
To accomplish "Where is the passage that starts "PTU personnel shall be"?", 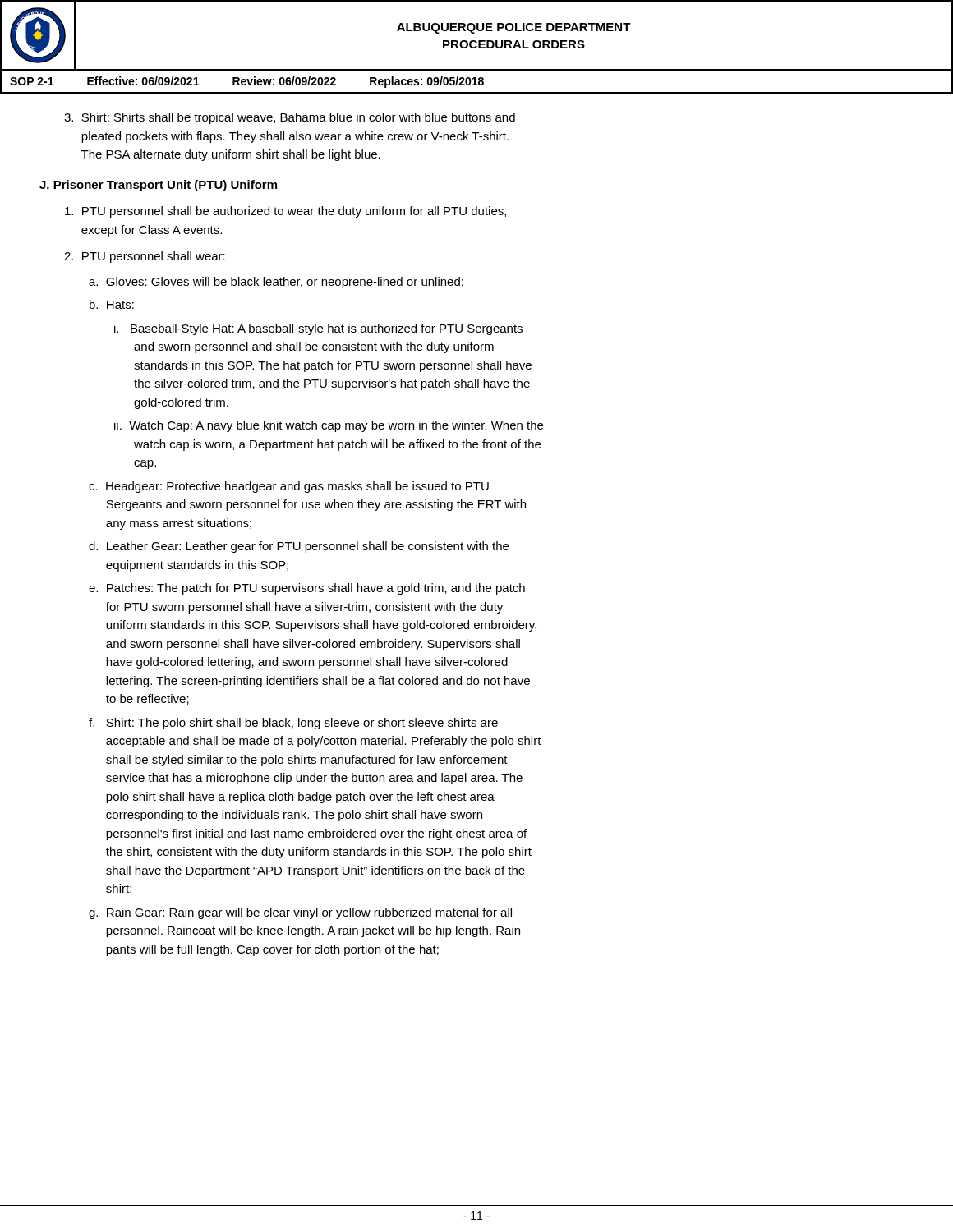I will [286, 220].
